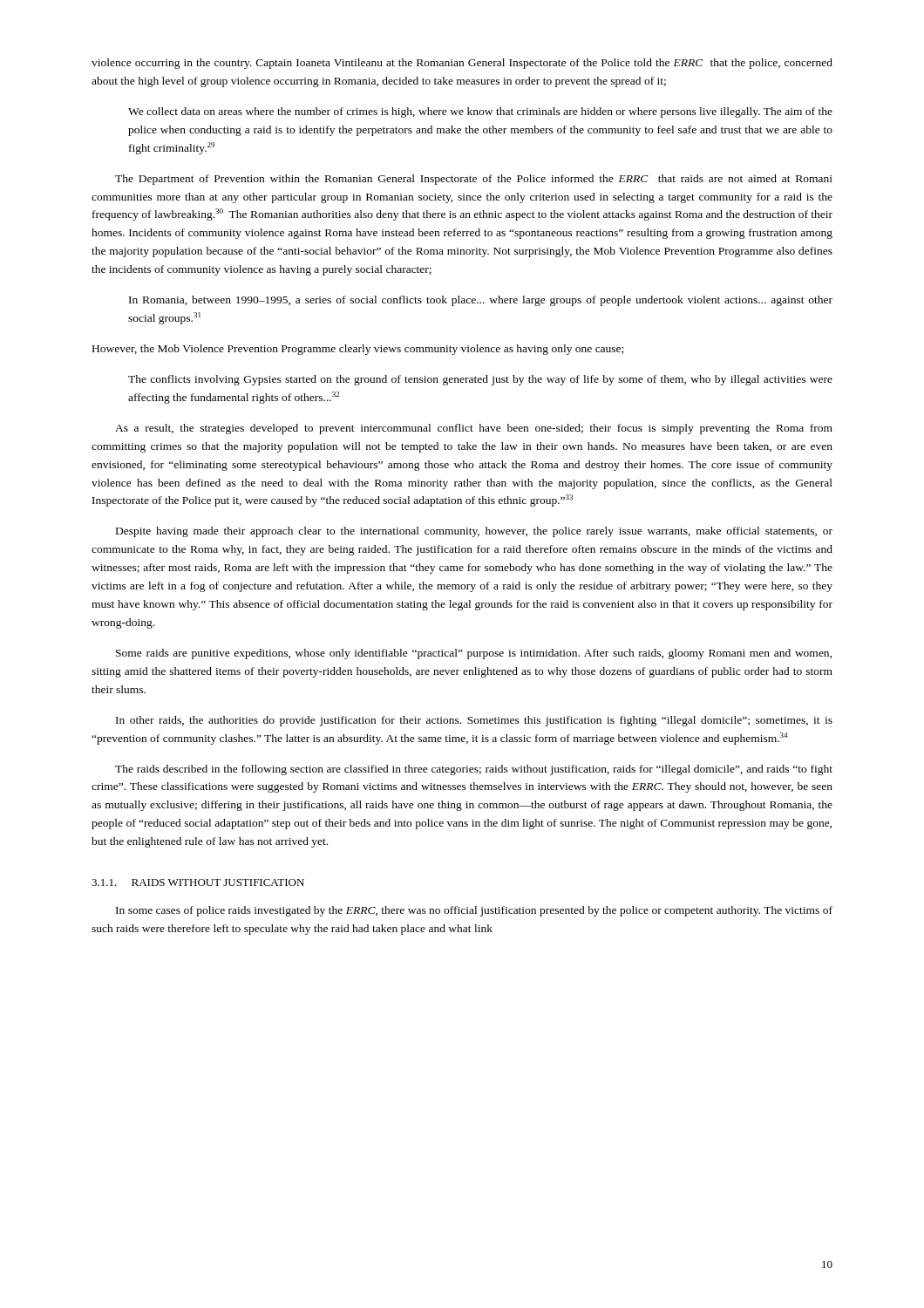
Task: Locate the block of text that opens with "The conflicts involving Gypsies"
Action: 480,389
